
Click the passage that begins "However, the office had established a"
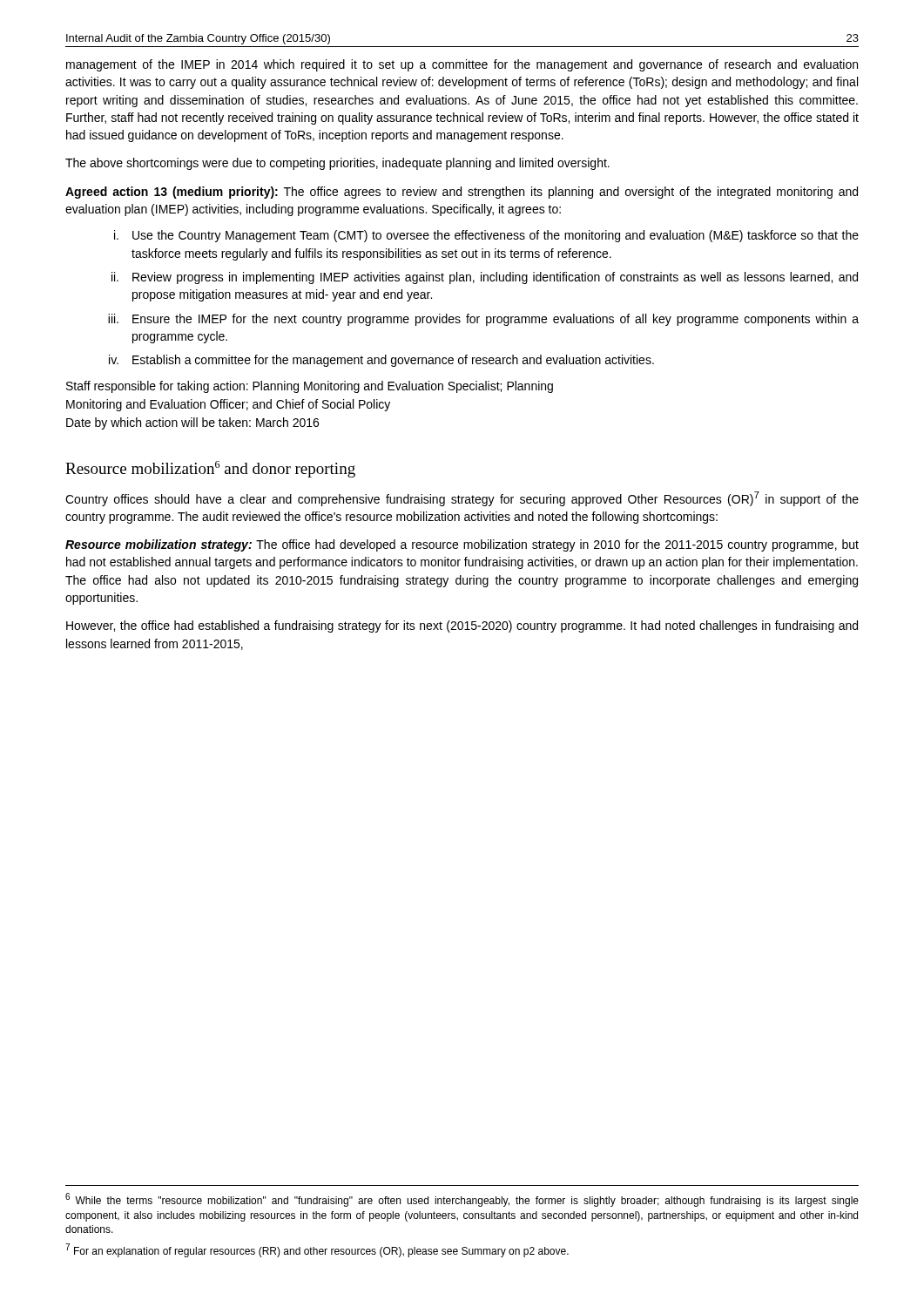[462, 635]
